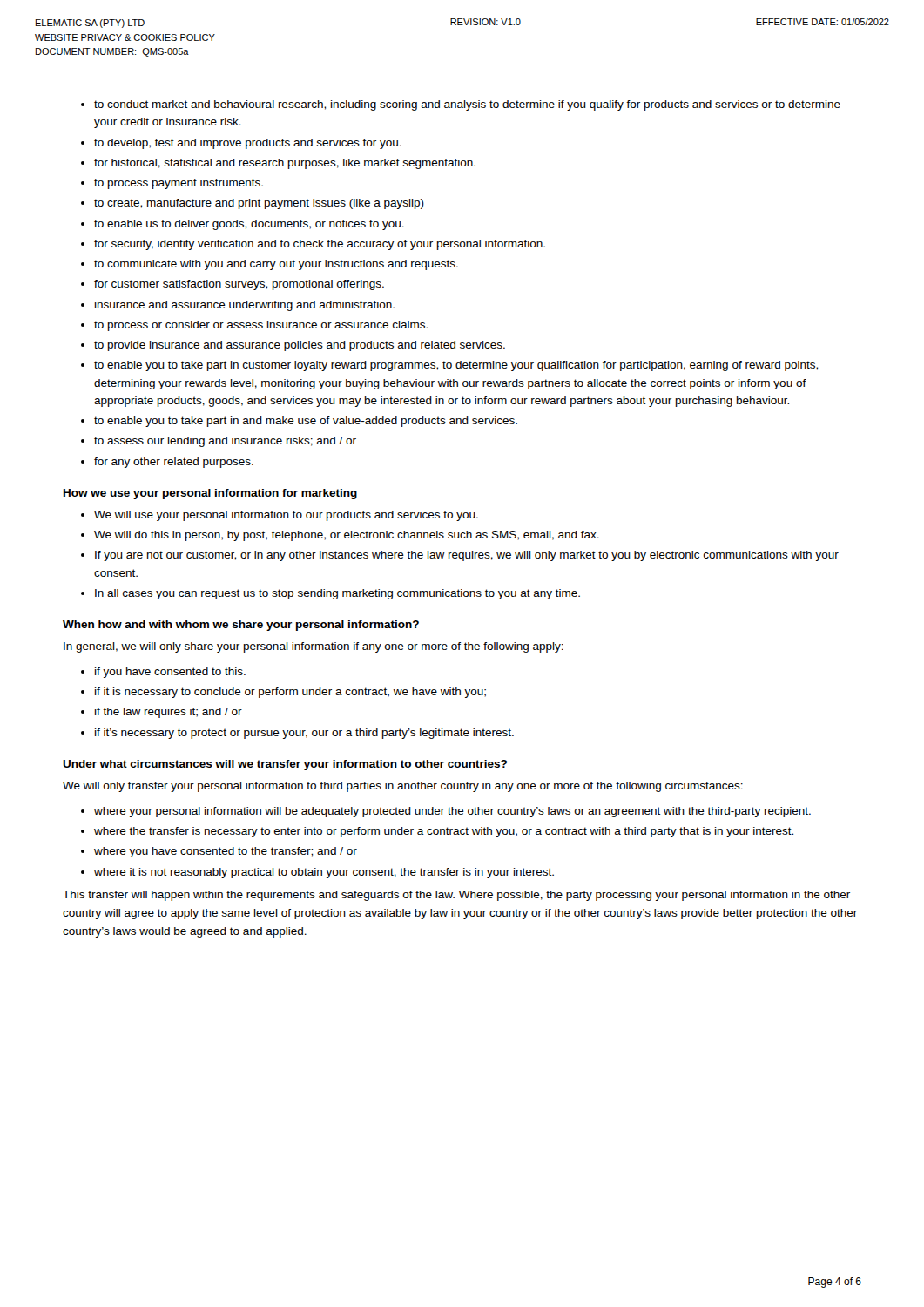Locate the section header that opens with "When how and with whom"
This screenshot has width=924, height=1307.
click(241, 624)
